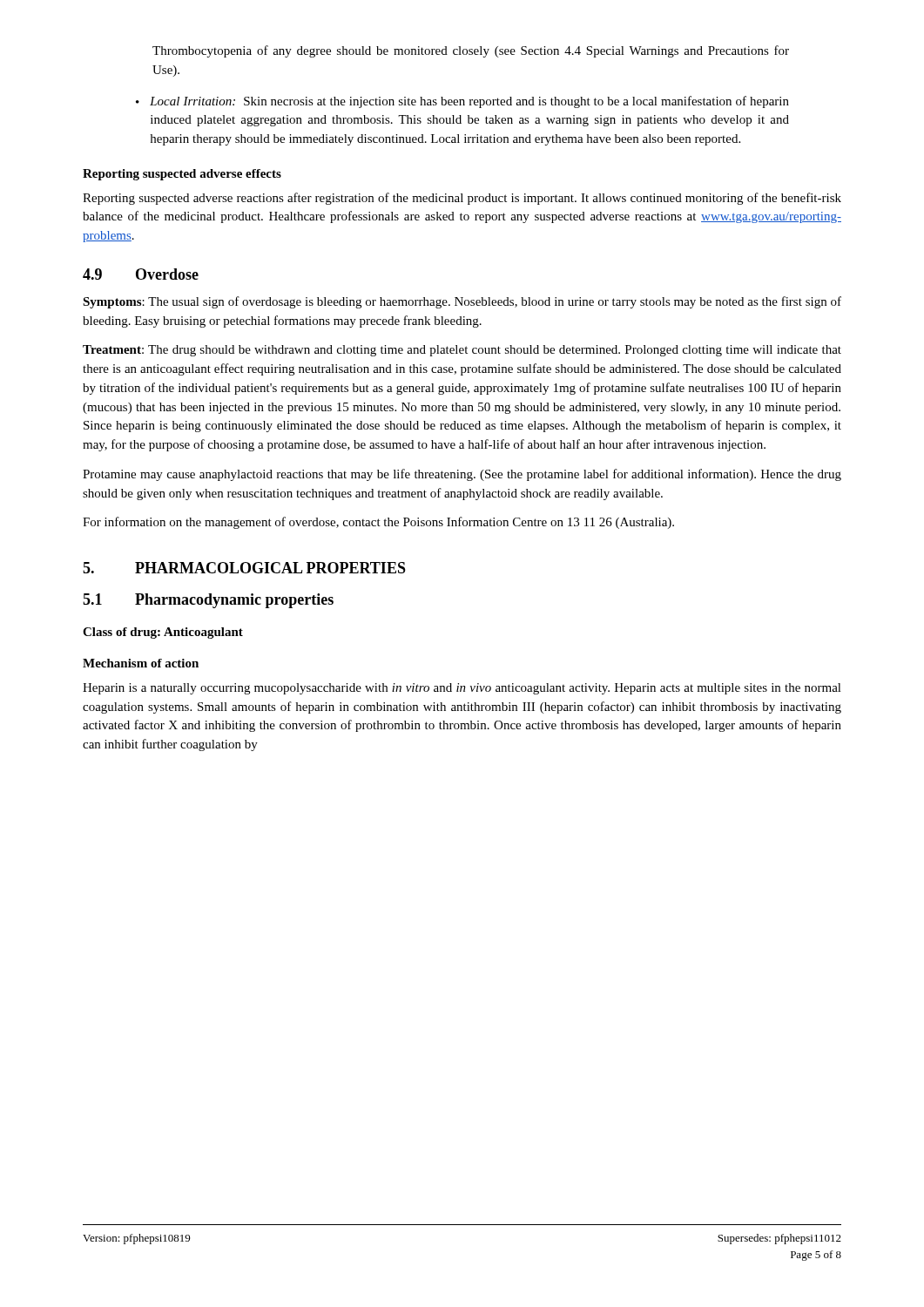
Task: Select the text block that says "Protamine may cause anaphylactoid reactions that may"
Action: (x=462, y=484)
